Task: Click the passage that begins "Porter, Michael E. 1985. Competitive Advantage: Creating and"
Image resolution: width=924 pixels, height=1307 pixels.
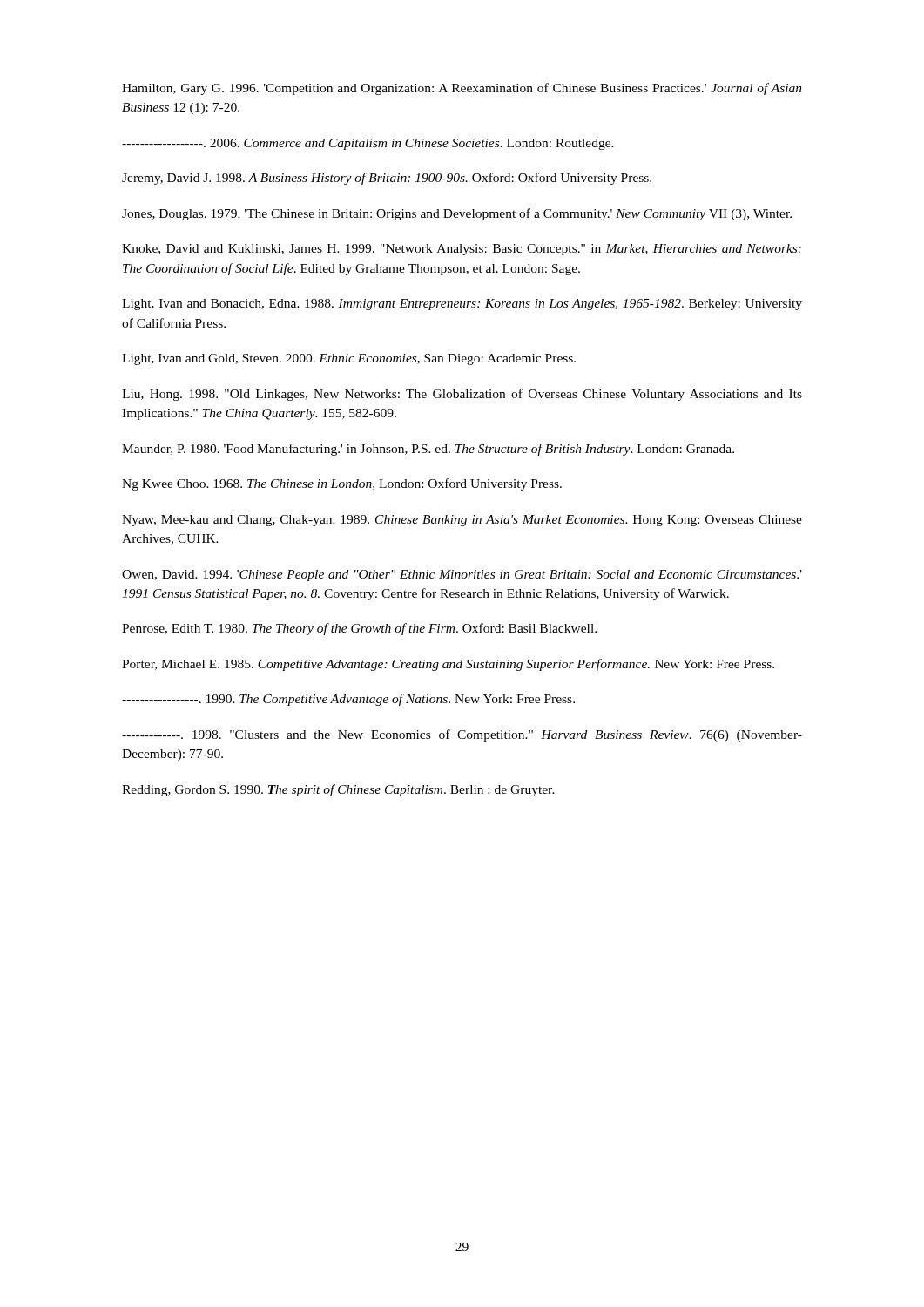Action: pyautogui.click(x=449, y=663)
